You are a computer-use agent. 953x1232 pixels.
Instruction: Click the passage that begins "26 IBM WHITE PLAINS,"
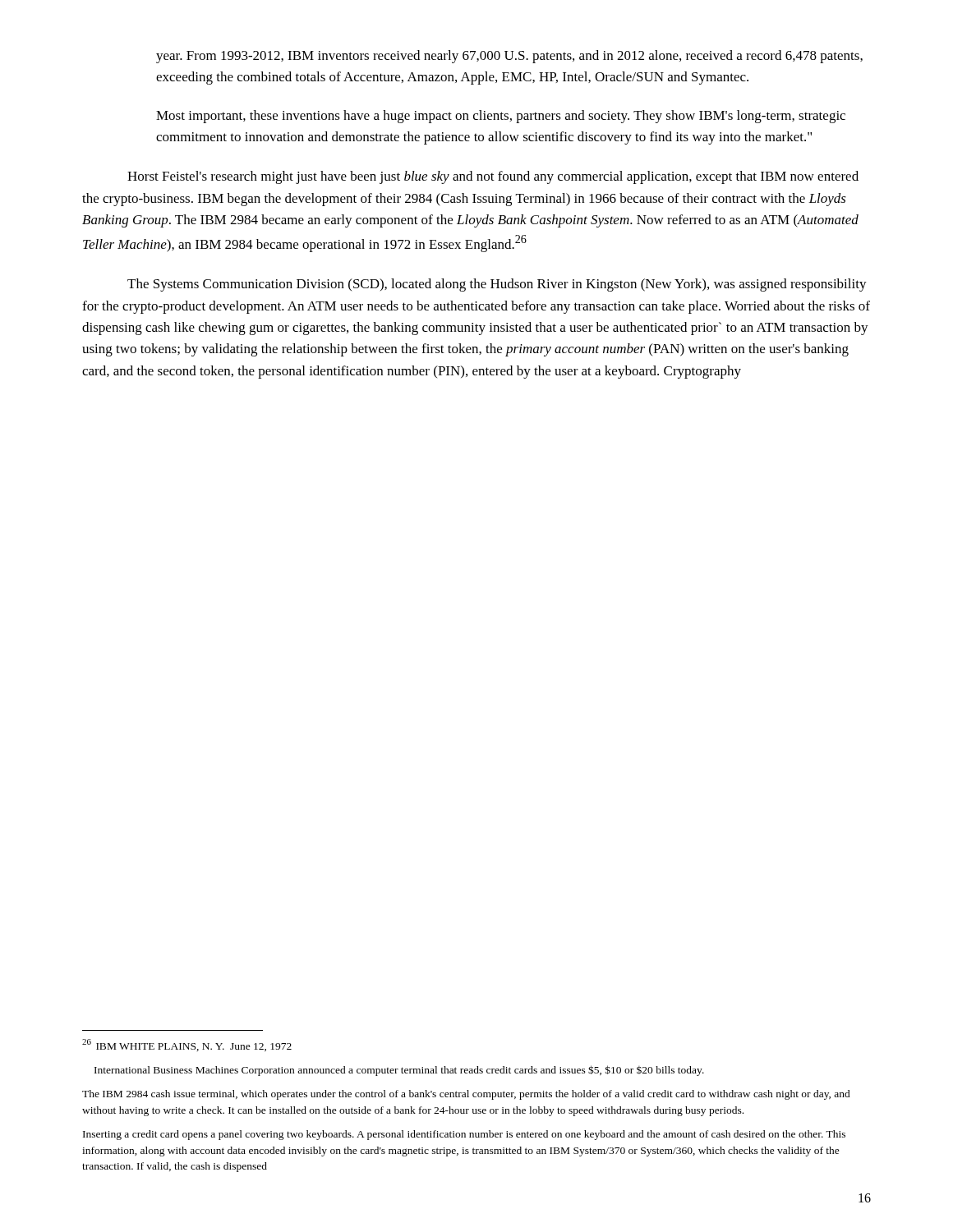(x=187, y=1044)
